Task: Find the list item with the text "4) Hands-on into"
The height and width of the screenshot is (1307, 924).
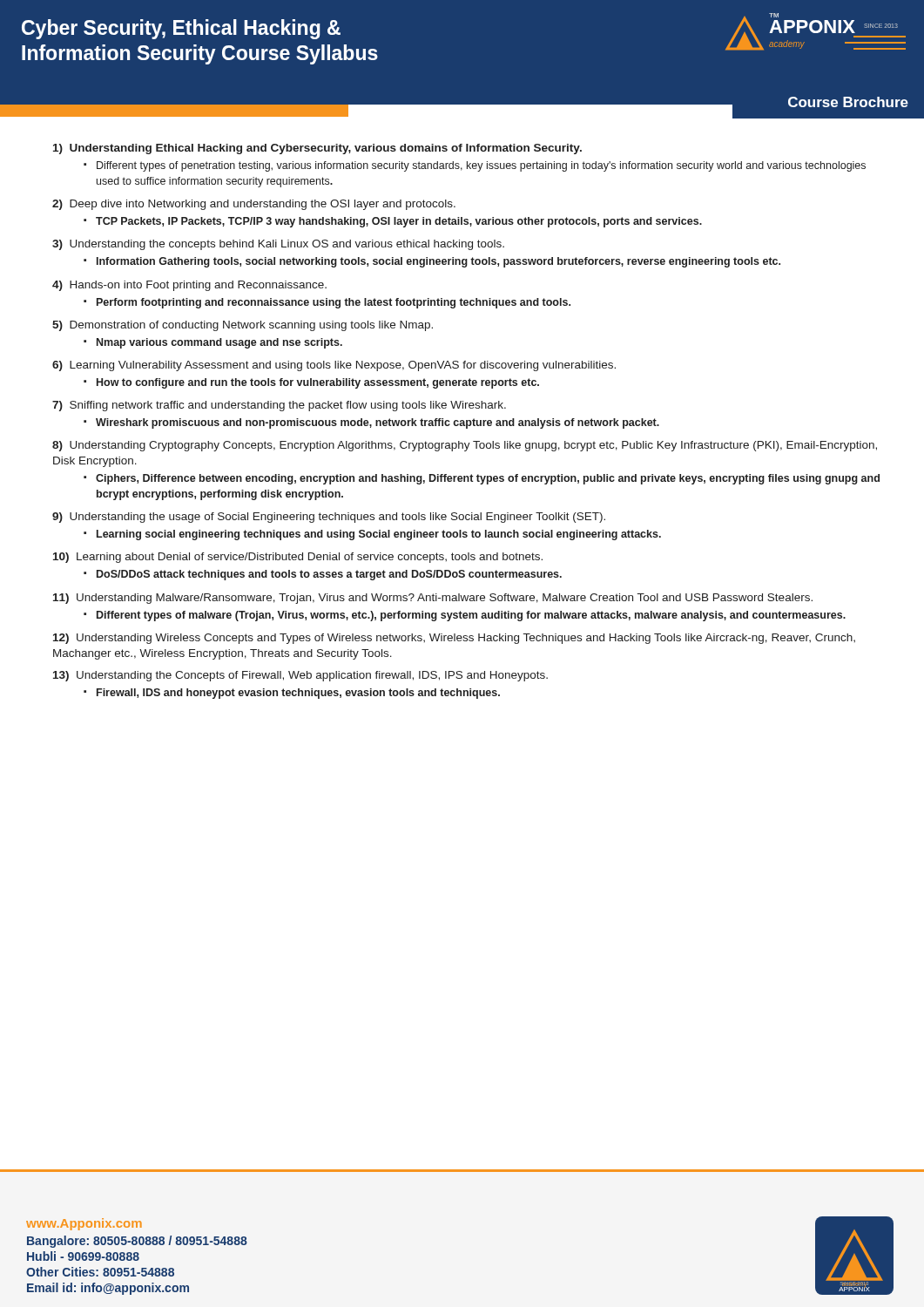Action: coord(470,294)
